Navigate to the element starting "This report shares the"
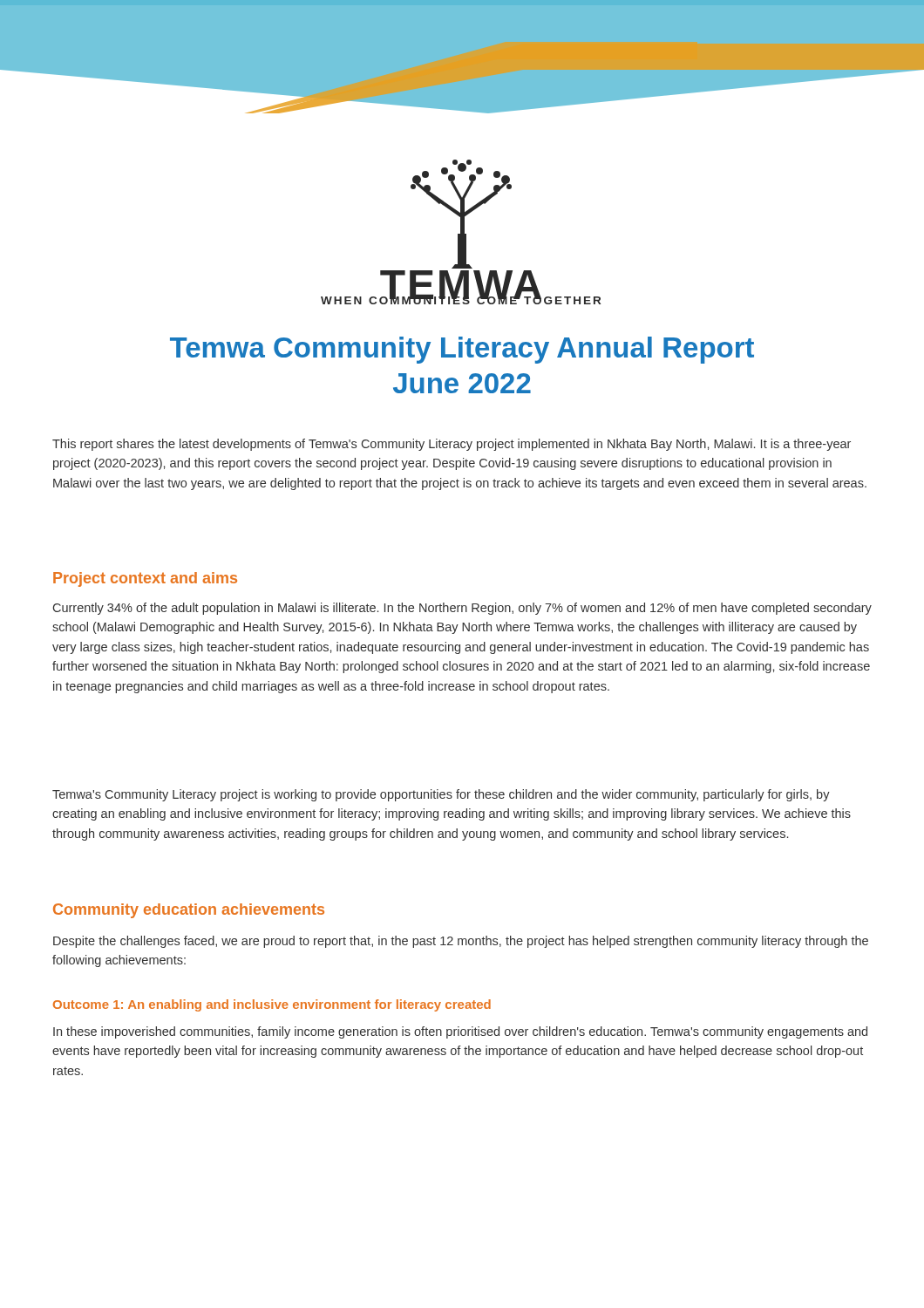The height and width of the screenshot is (1308, 924). (462, 464)
